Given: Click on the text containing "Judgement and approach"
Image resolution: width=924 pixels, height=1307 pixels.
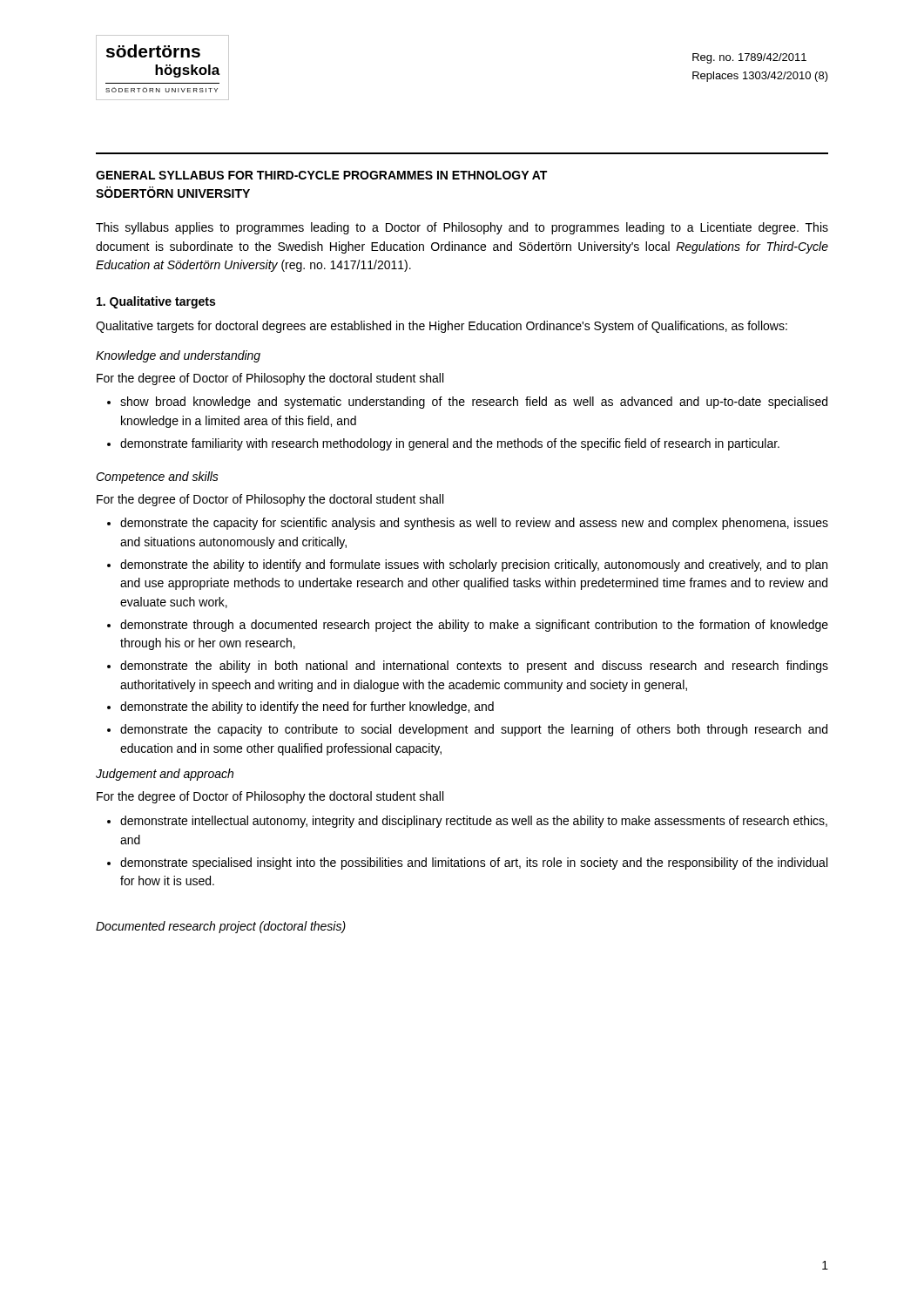Looking at the screenshot, I should tap(165, 774).
